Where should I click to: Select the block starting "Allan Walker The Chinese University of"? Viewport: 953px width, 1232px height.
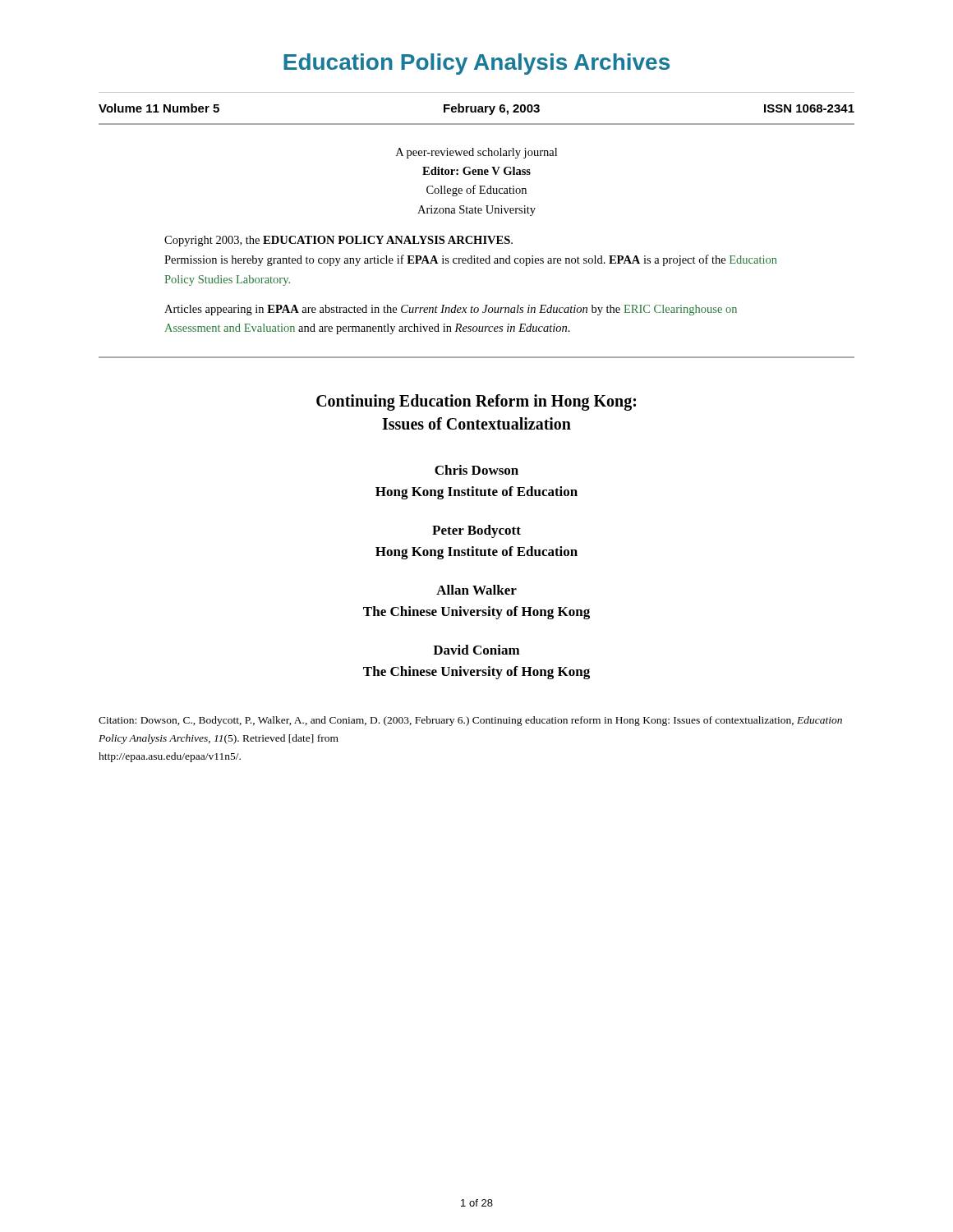(476, 601)
